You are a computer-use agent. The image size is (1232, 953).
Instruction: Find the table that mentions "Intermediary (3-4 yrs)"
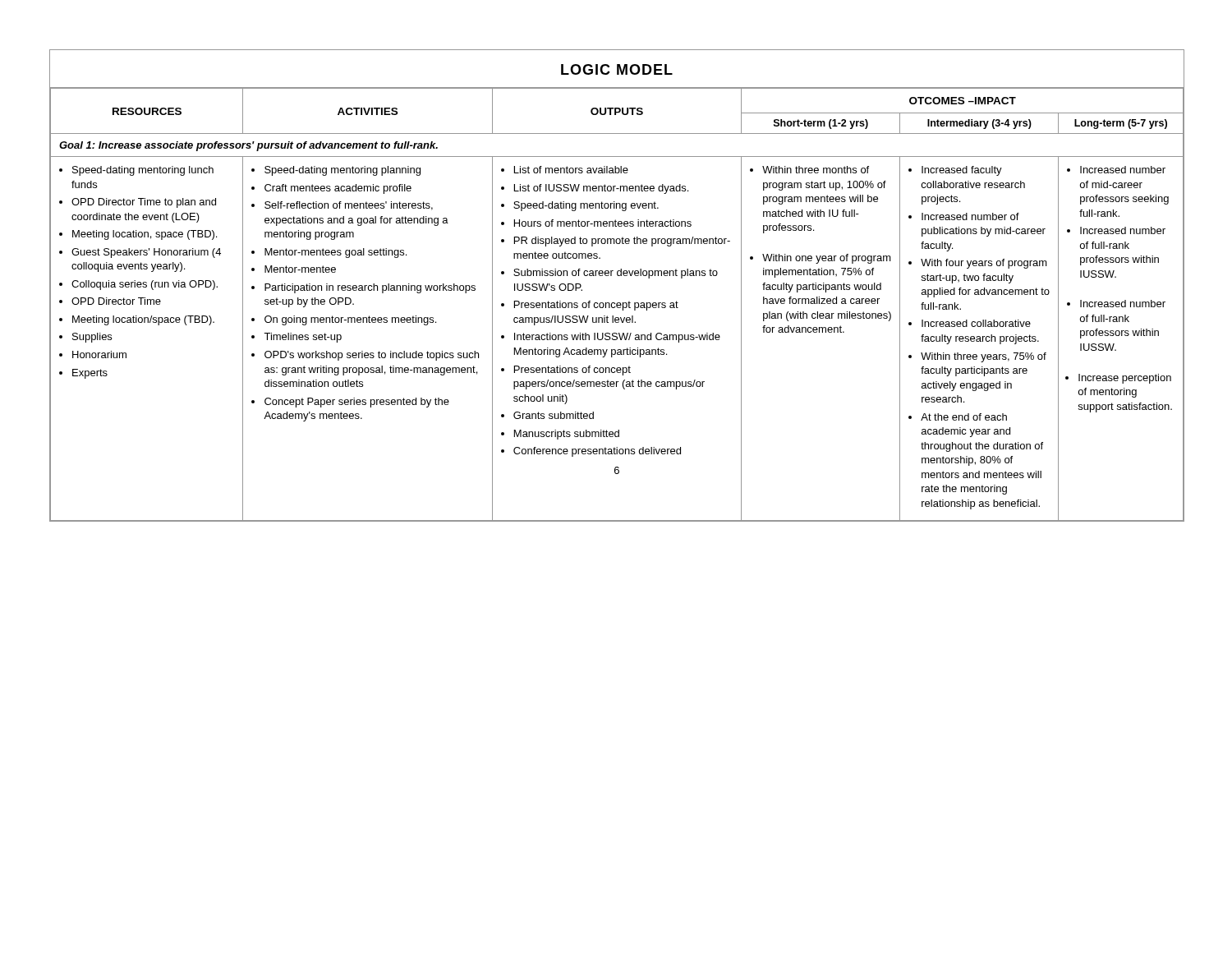617,304
